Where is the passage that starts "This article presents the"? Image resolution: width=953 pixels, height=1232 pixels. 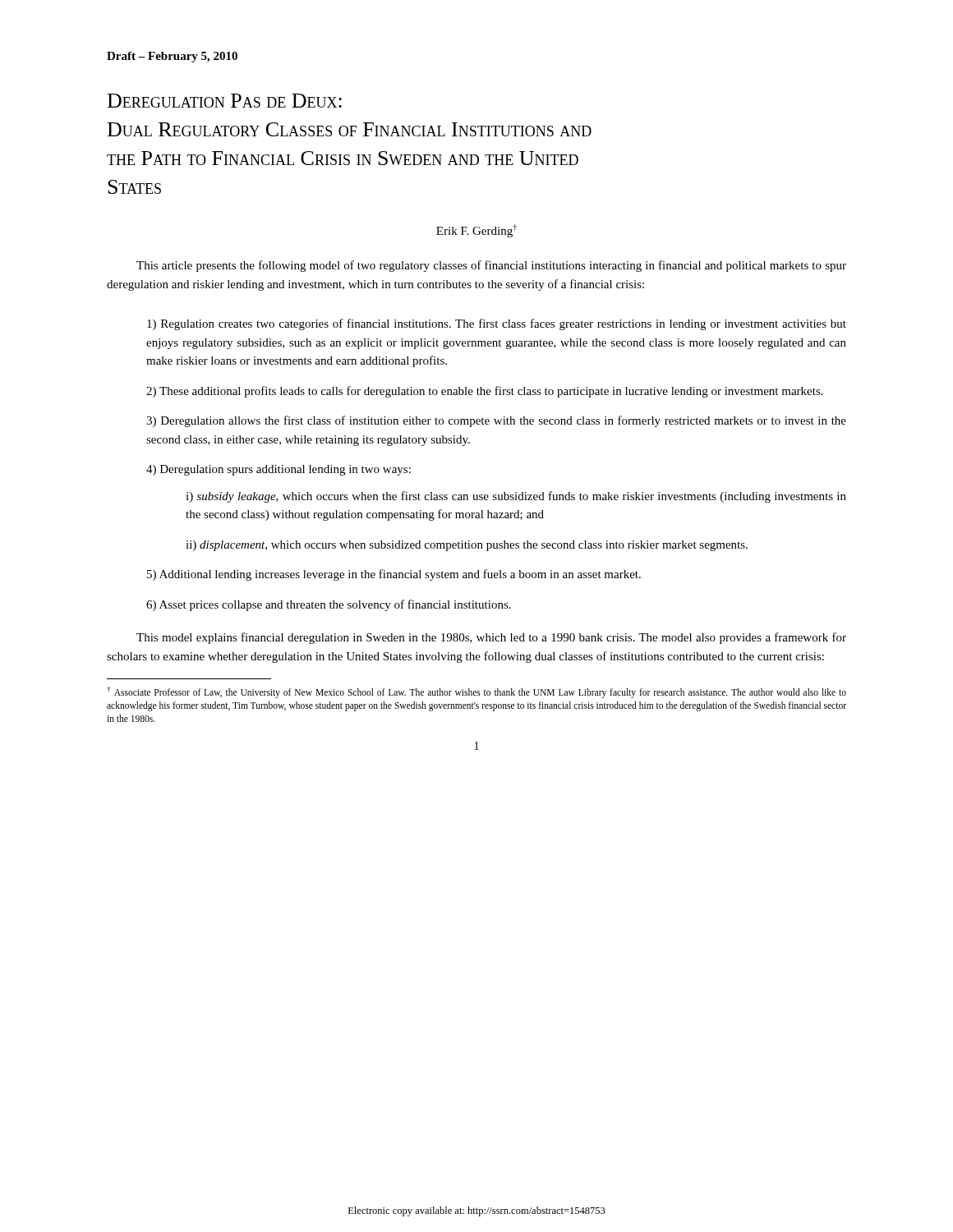tap(476, 275)
